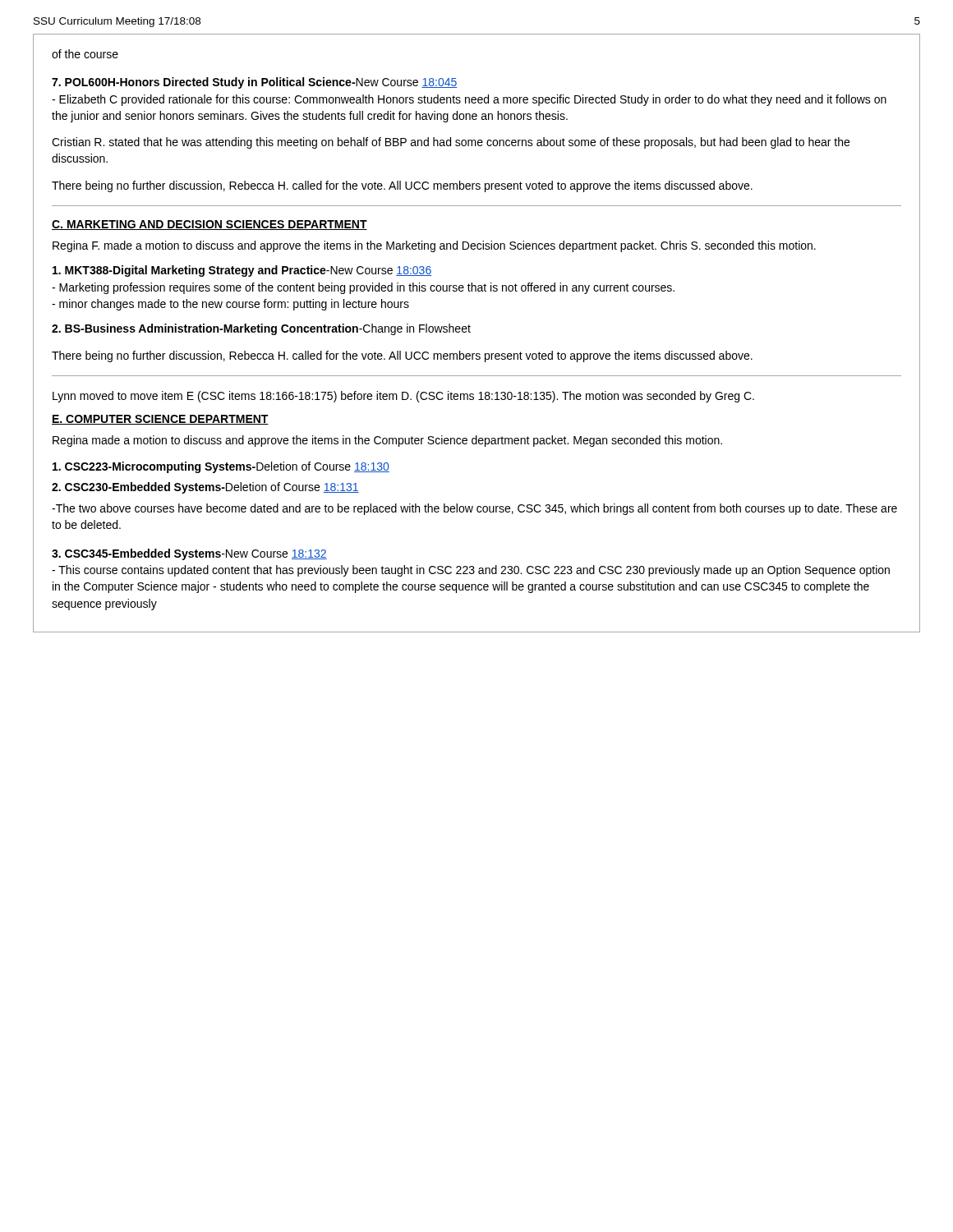Select the text block that says "The two above courses have"
This screenshot has height=1232, width=953.
click(x=475, y=517)
